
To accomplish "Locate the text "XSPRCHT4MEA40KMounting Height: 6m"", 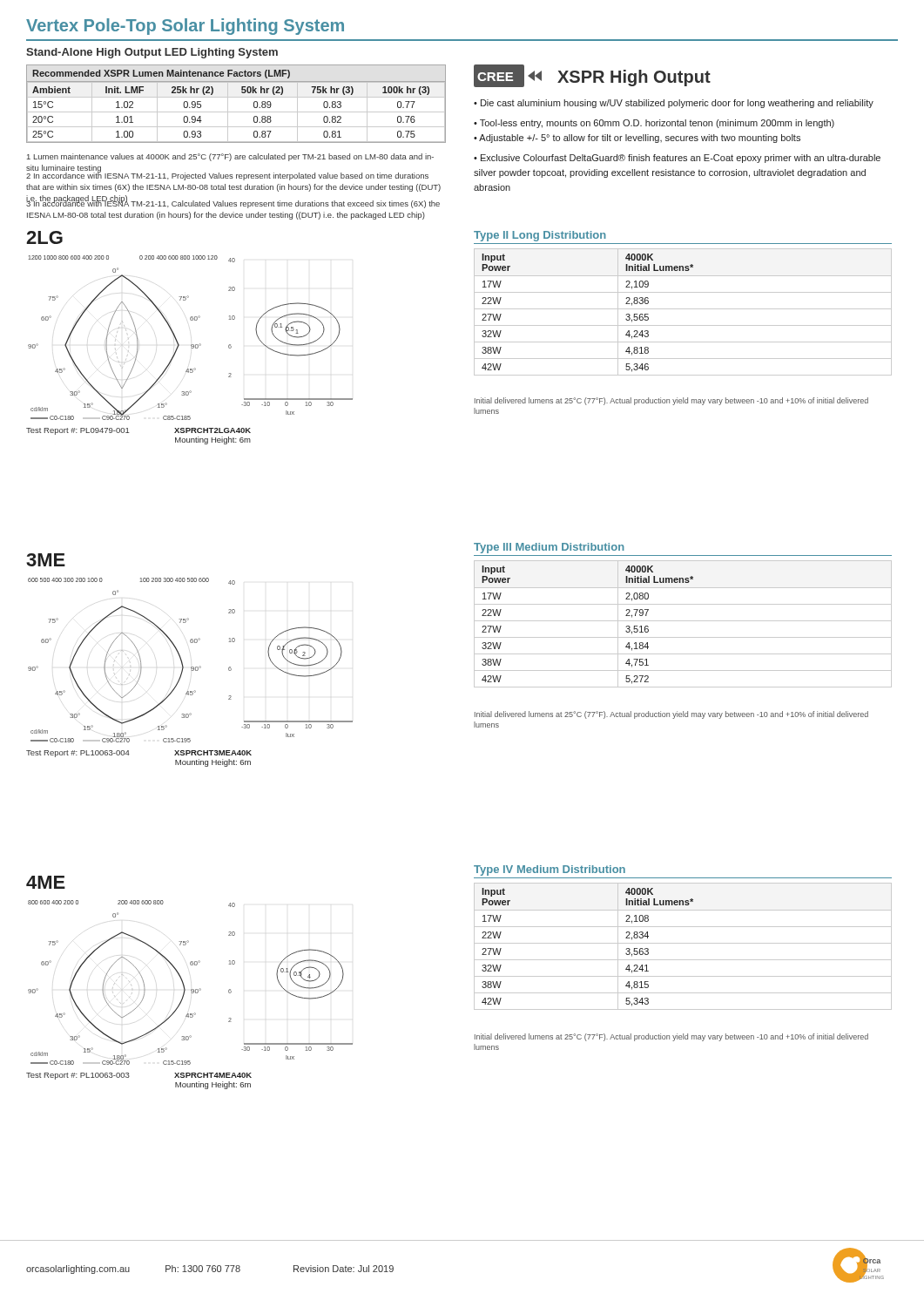I will click(213, 1080).
